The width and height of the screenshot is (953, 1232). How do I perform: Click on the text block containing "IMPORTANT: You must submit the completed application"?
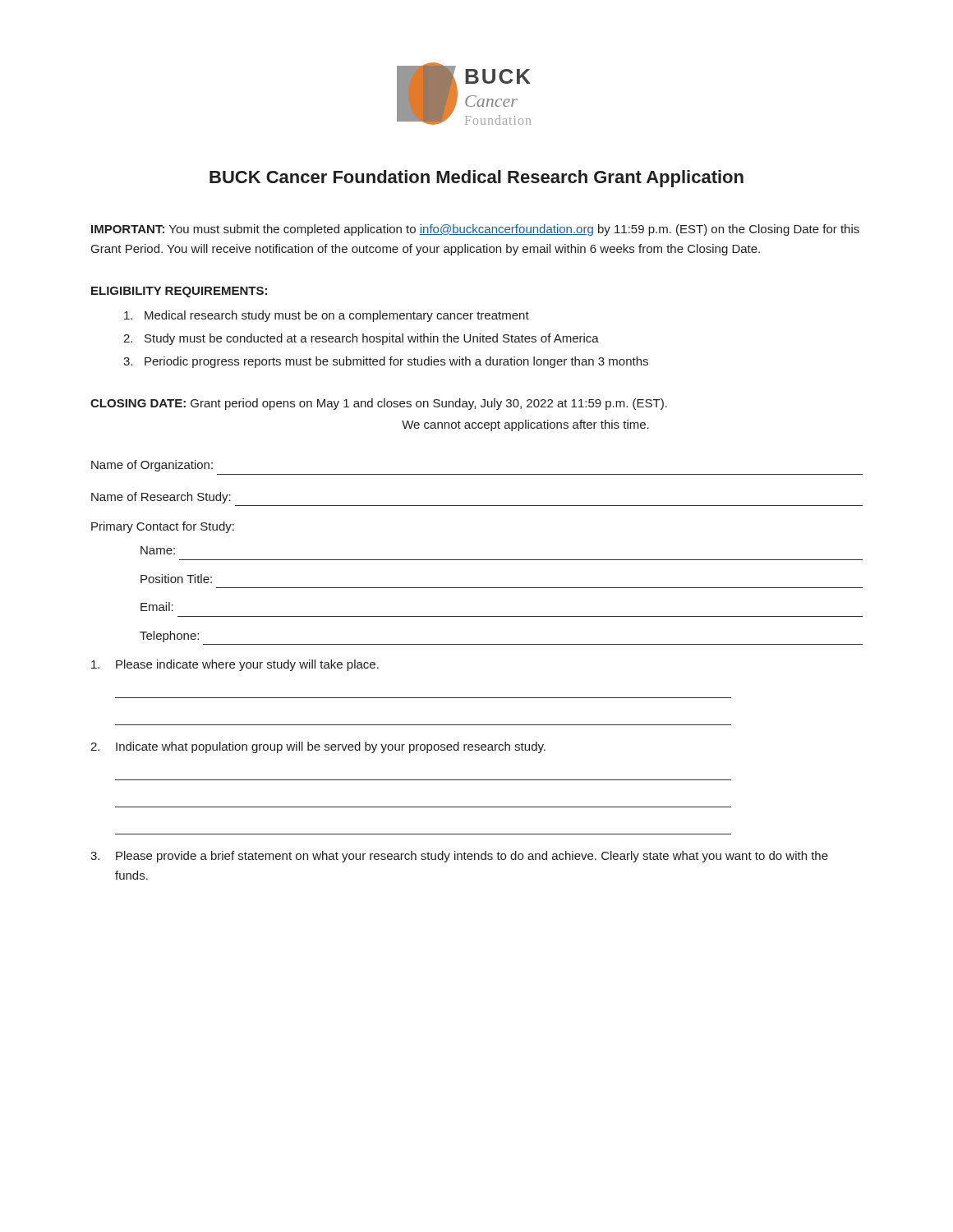click(475, 239)
